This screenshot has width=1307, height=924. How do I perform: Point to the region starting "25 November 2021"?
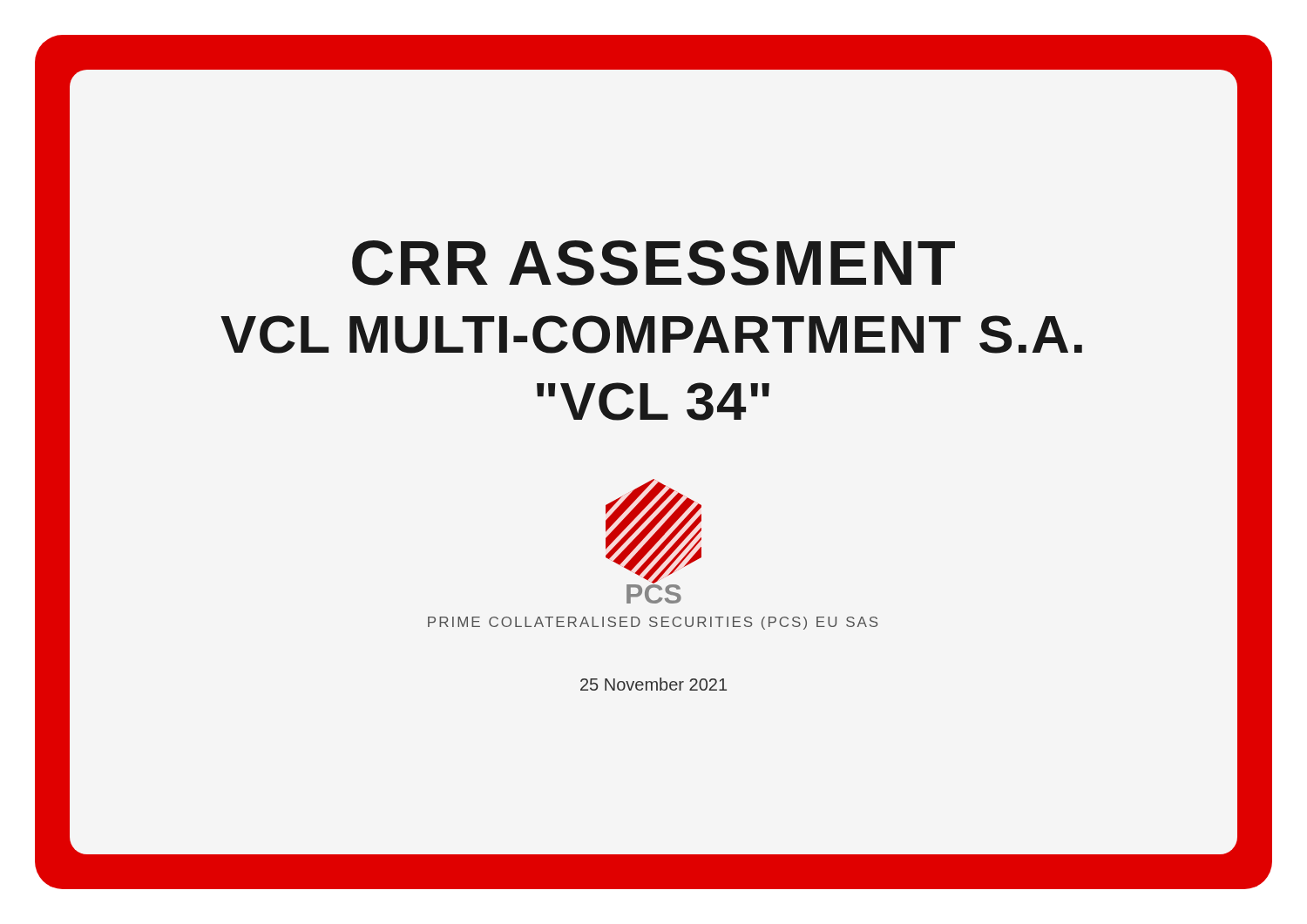point(654,684)
